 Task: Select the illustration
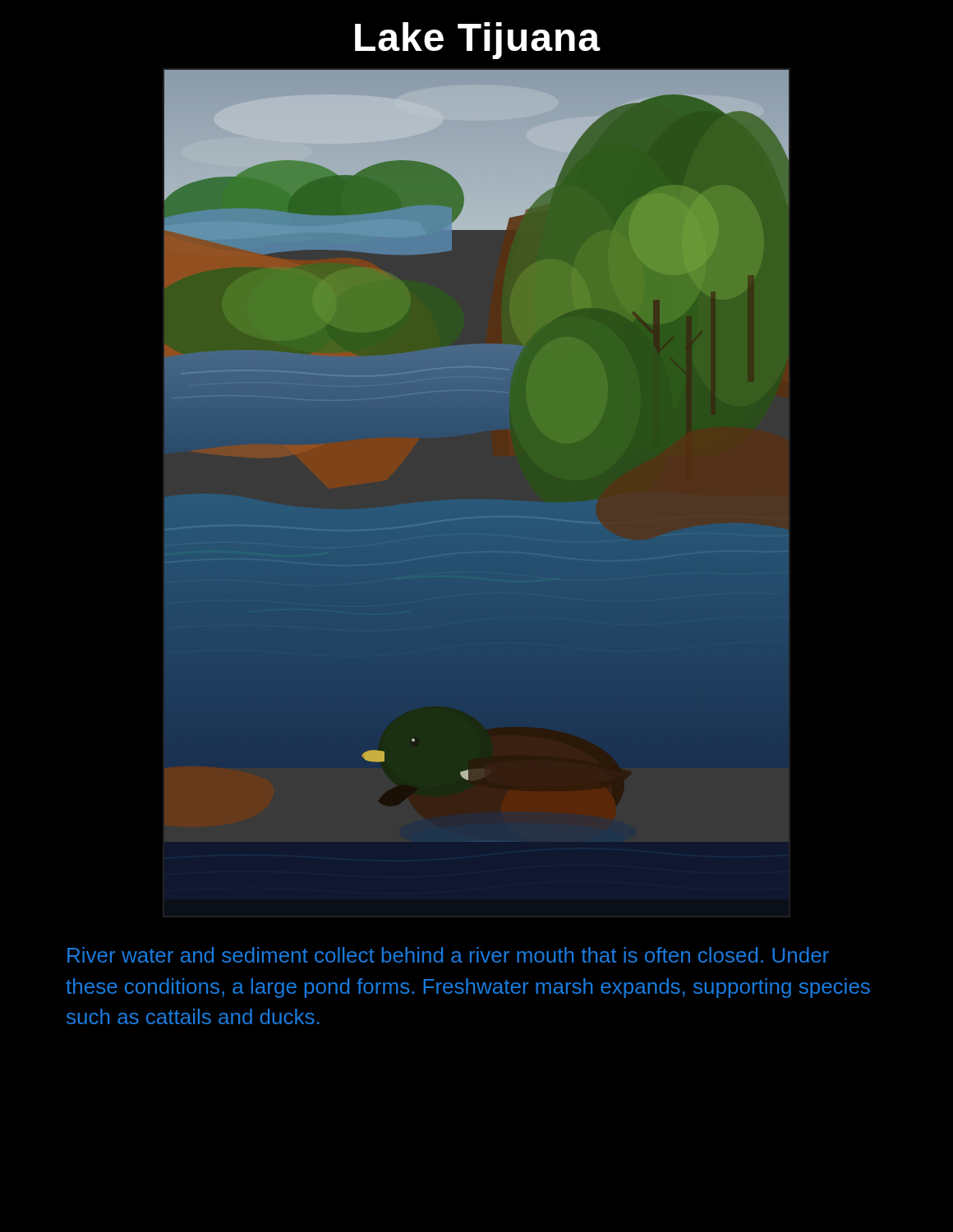(476, 493)
